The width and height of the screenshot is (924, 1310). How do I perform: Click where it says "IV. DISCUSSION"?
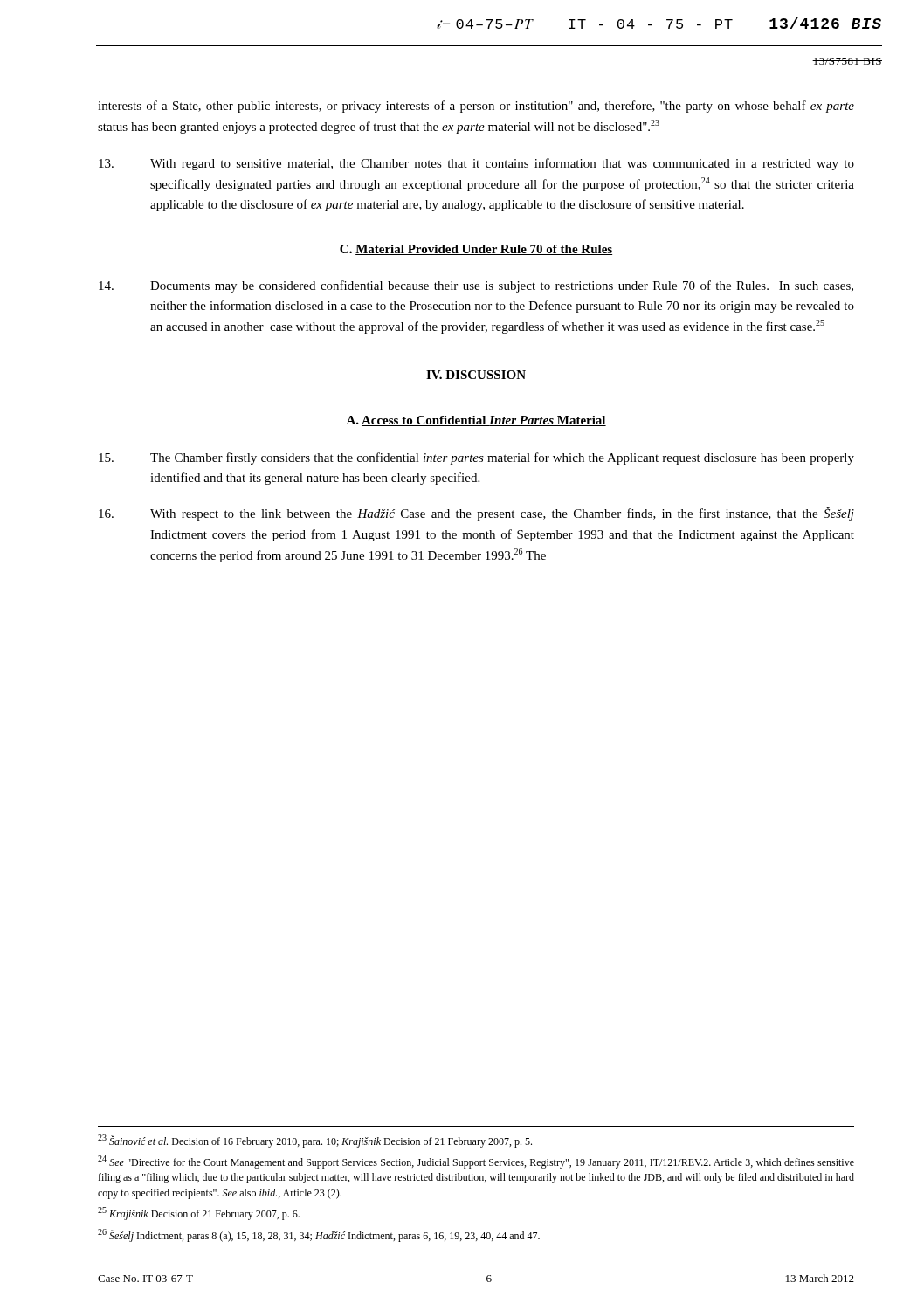pyautogui.click(x=476, y=375)
